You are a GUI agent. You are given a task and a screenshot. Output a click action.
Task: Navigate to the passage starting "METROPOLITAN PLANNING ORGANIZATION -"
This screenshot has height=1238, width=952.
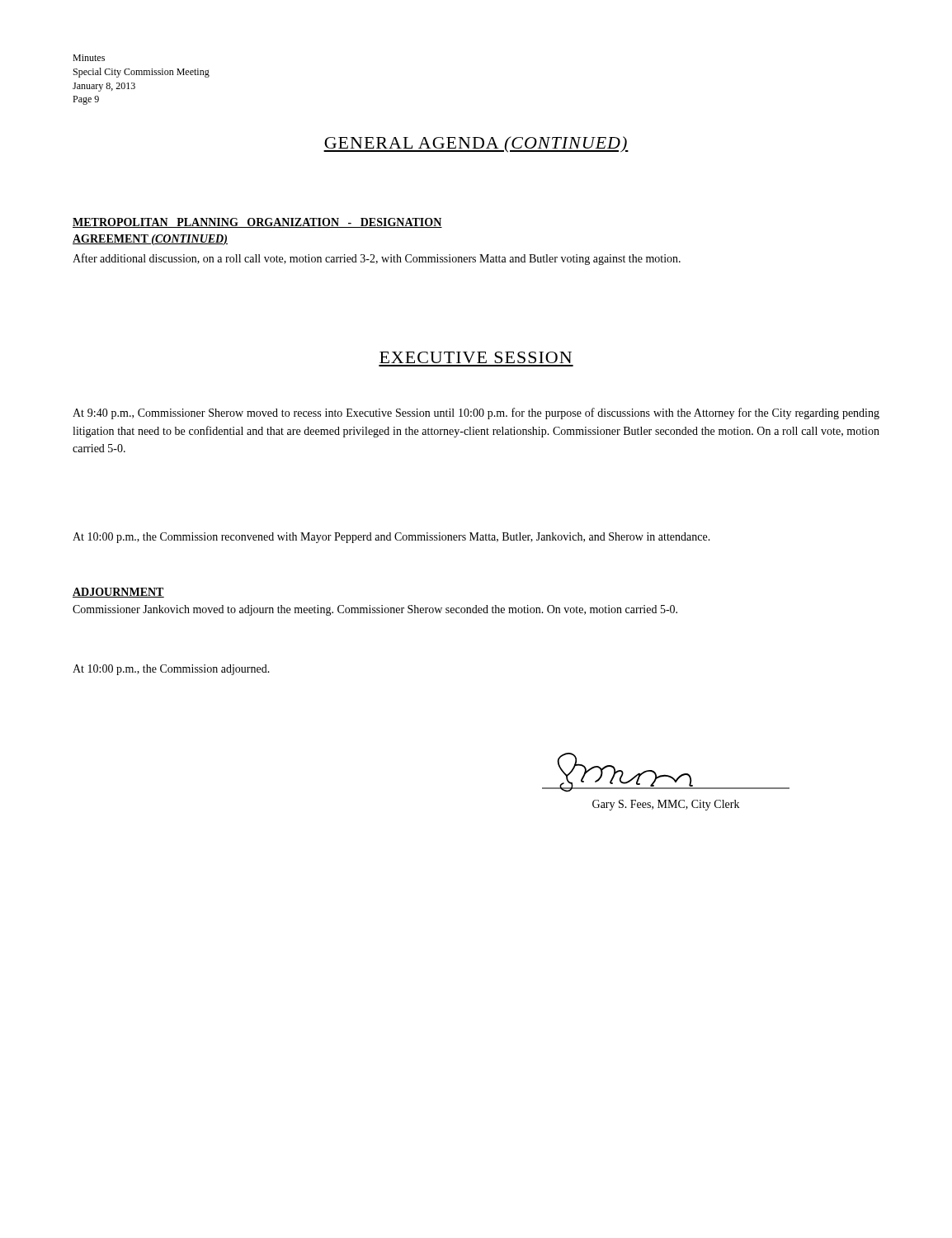coord(257,223)
